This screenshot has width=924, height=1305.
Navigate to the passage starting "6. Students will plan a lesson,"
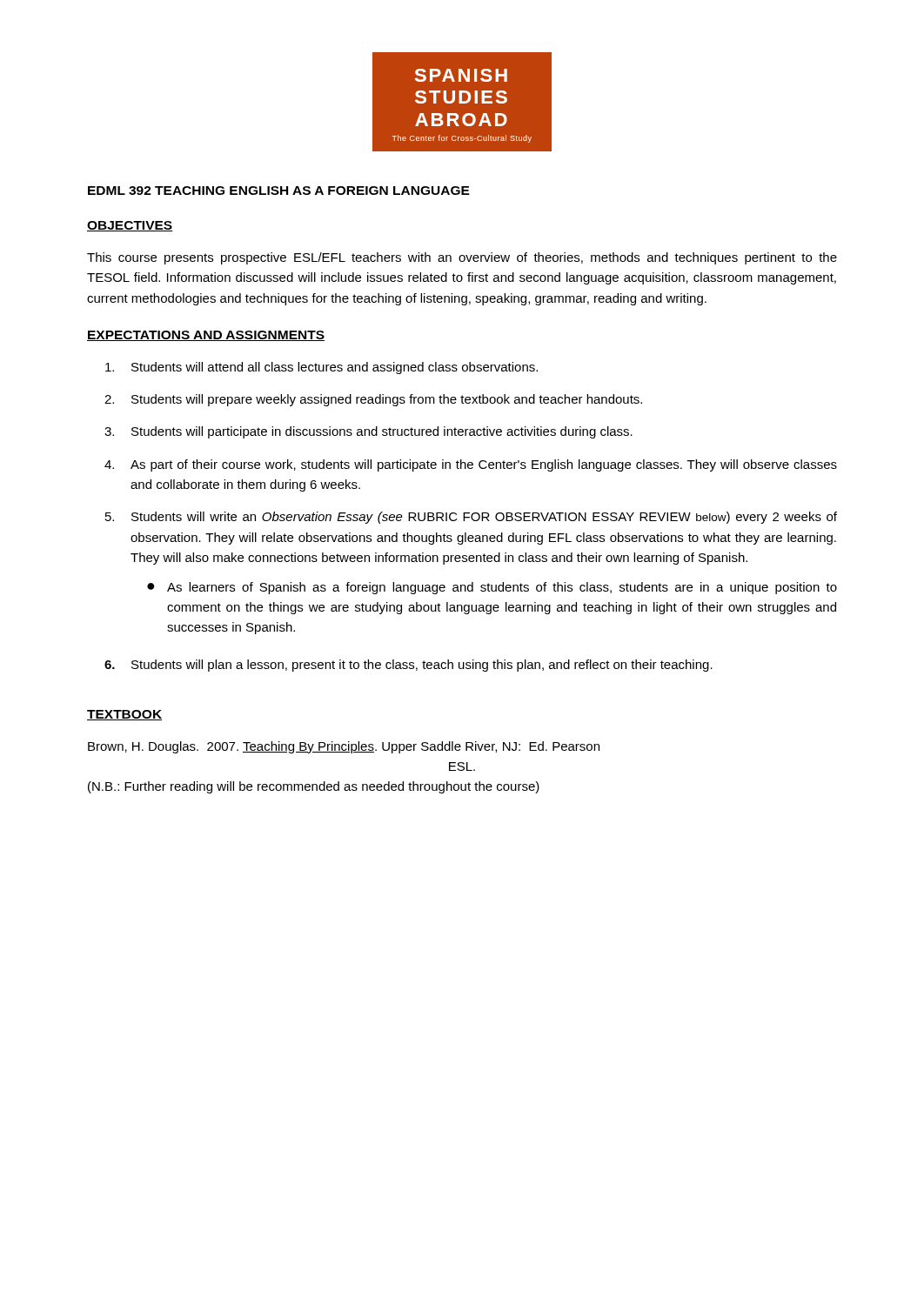pos(471,665)
